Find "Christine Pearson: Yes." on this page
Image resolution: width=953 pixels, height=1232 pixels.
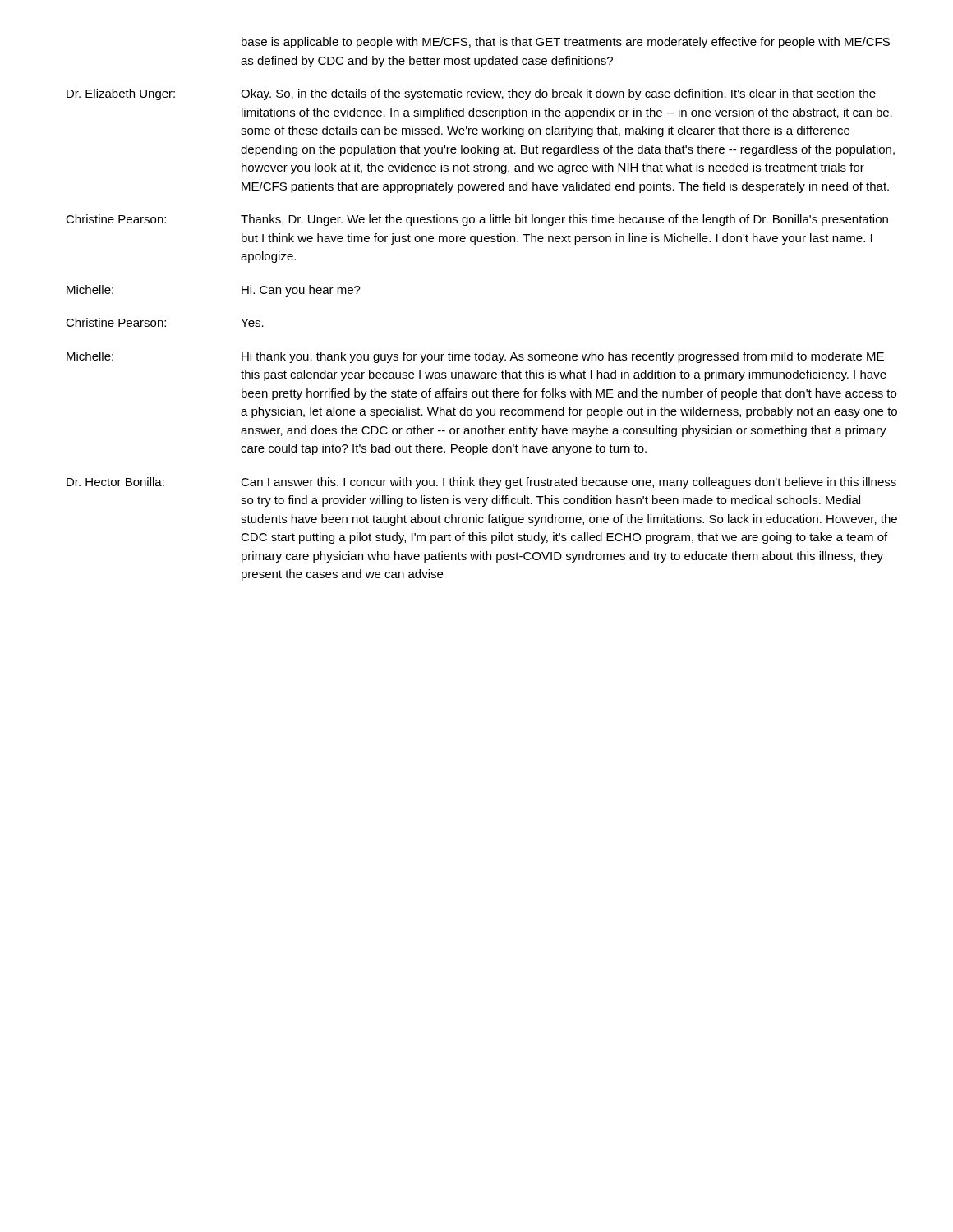(x=165, y=322)
